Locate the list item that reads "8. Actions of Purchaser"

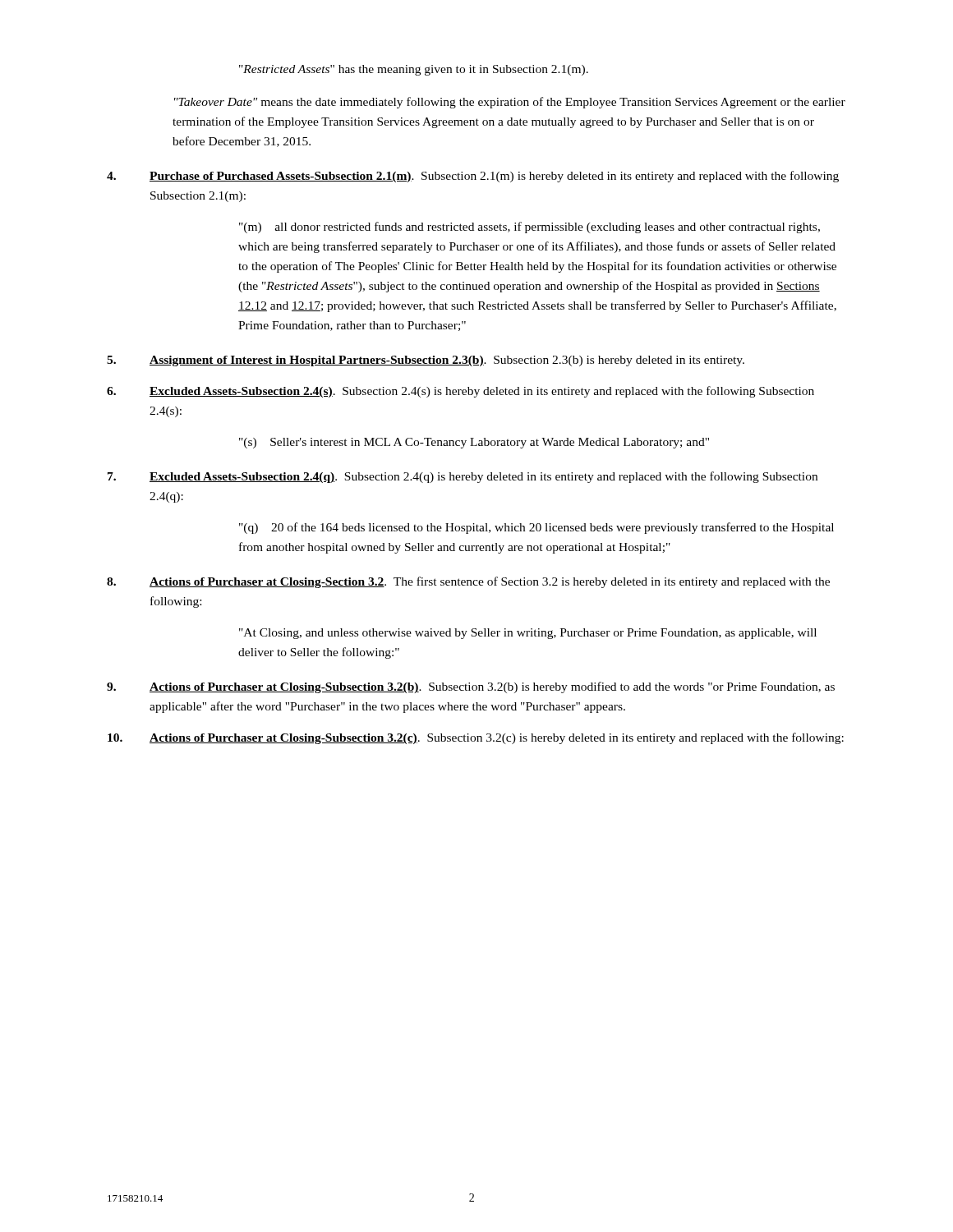pos(476,592)
